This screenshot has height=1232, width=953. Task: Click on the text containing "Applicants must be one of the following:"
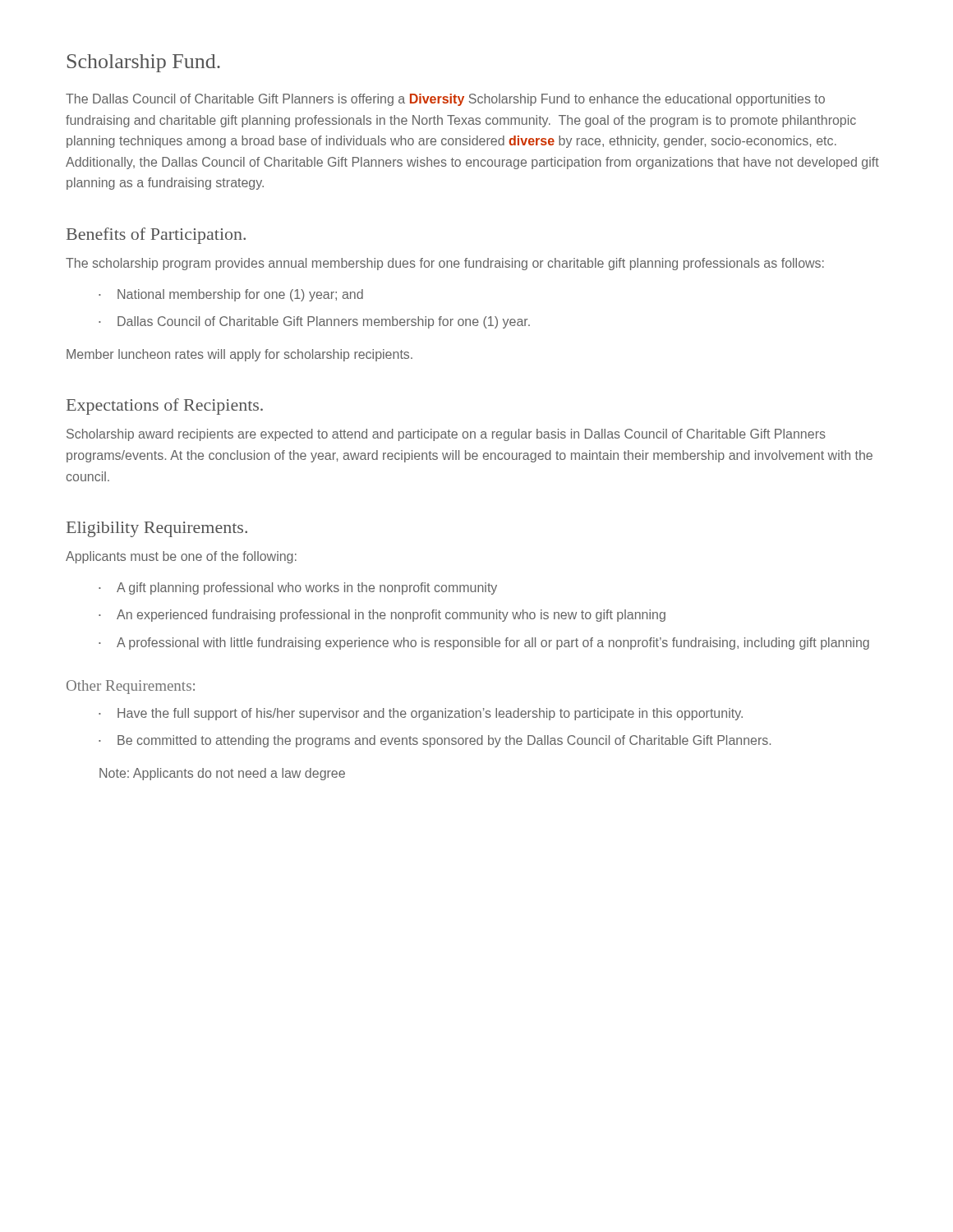click(x=182, y=557)
